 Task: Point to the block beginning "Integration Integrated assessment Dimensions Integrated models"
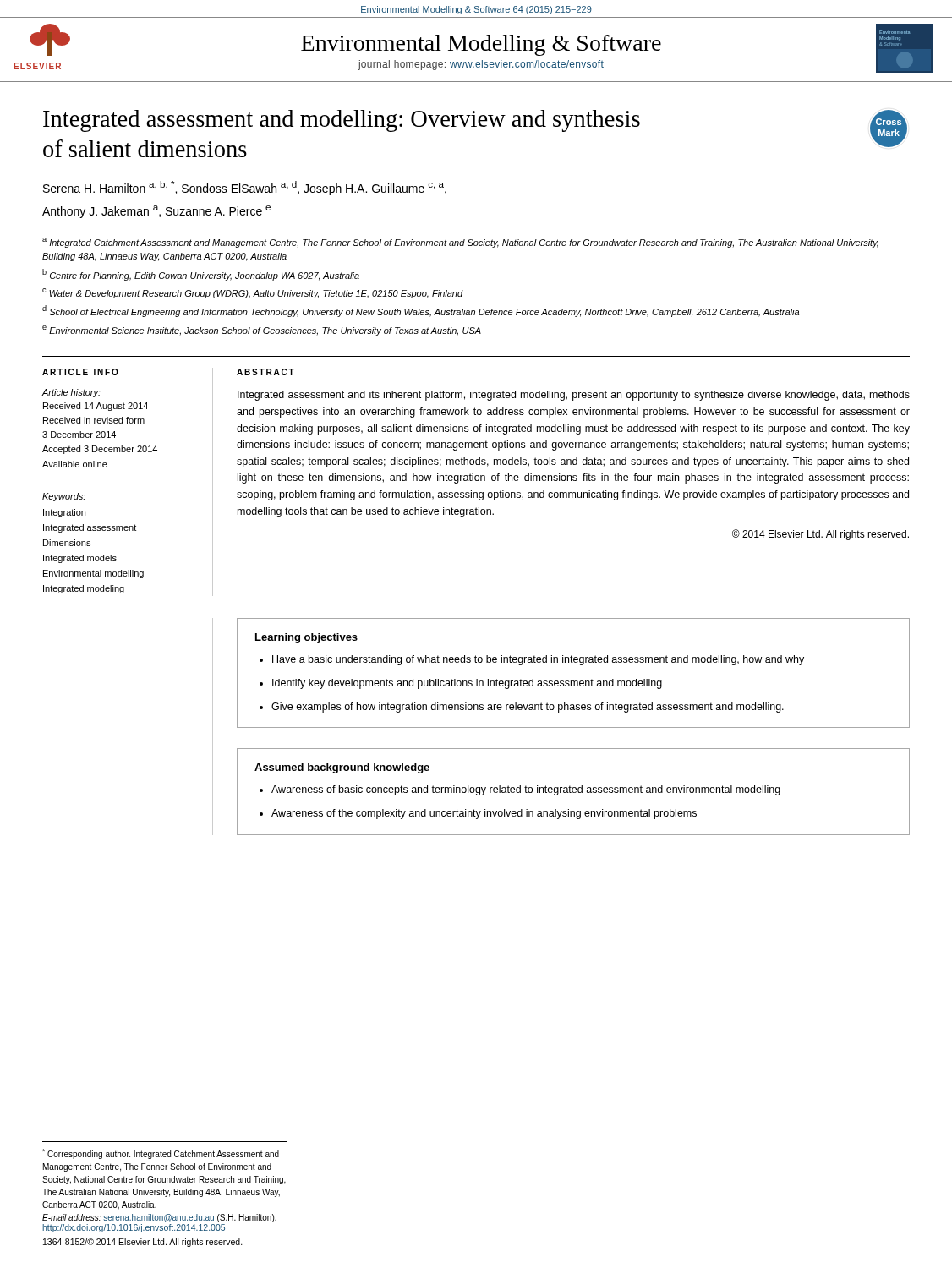[x=93, y=550]
